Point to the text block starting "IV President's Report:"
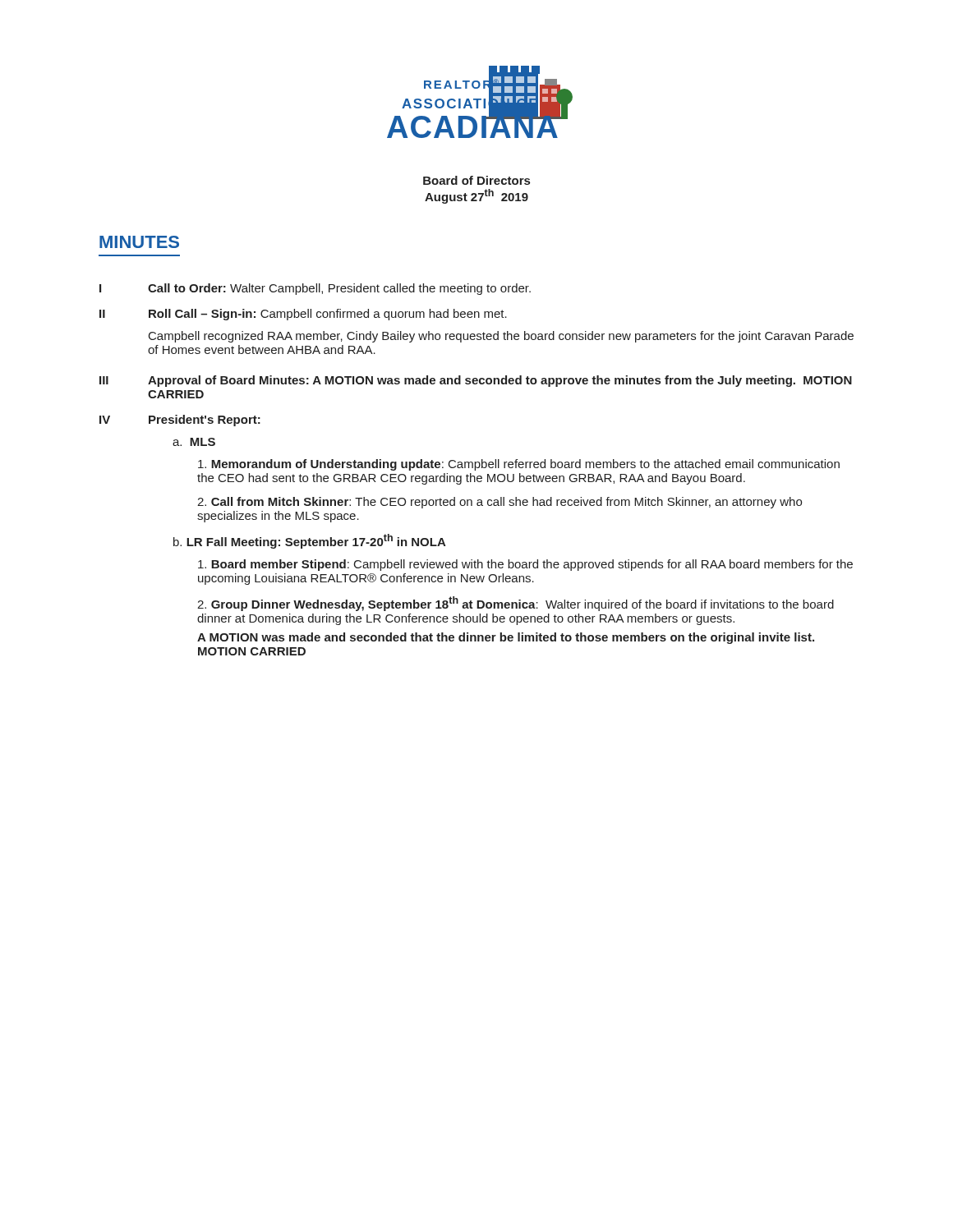Screen dimensions: 1232x953 [x=180, y=421]
